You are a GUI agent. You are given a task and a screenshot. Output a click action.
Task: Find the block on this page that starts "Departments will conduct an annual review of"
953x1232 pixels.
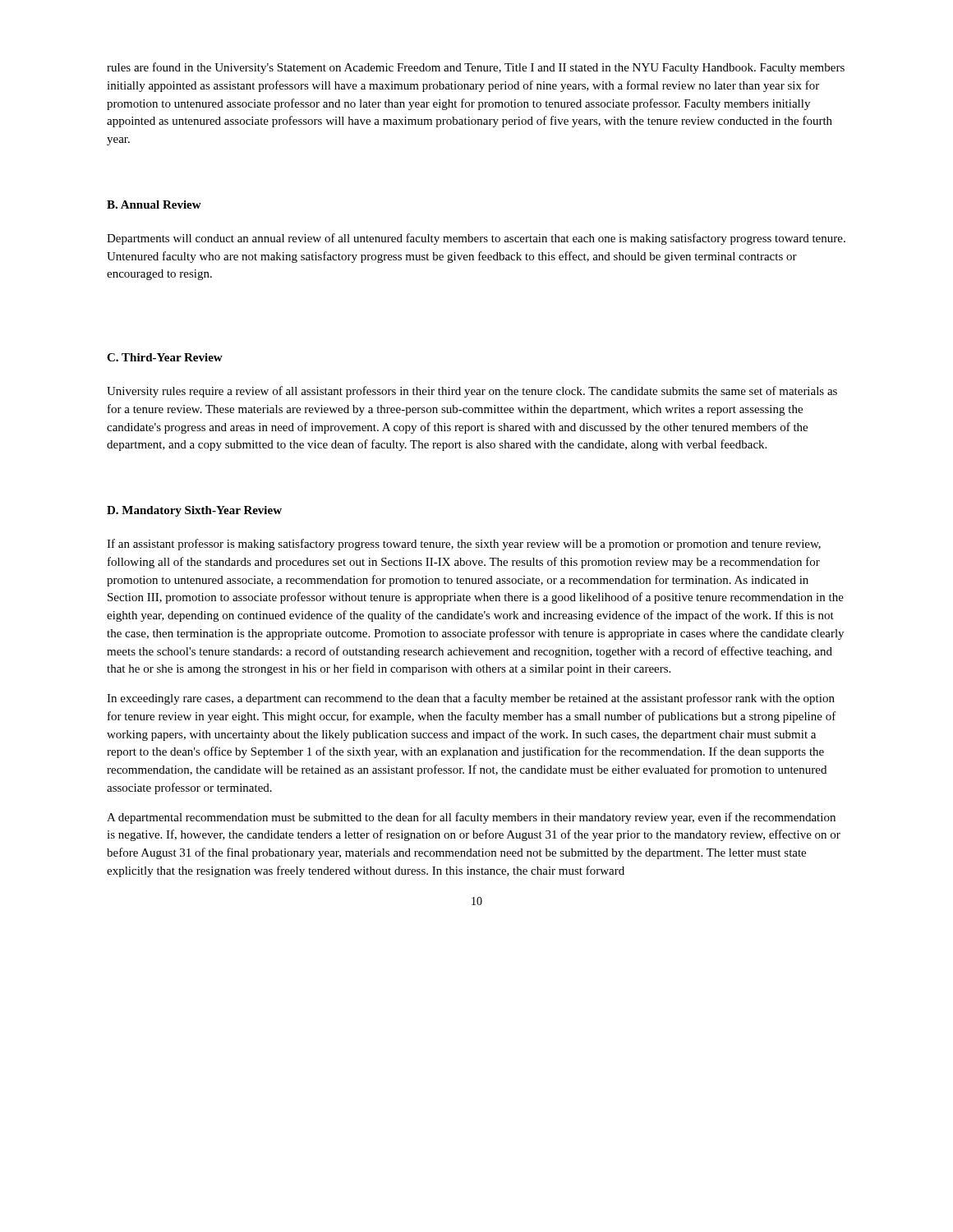point(476,256)
